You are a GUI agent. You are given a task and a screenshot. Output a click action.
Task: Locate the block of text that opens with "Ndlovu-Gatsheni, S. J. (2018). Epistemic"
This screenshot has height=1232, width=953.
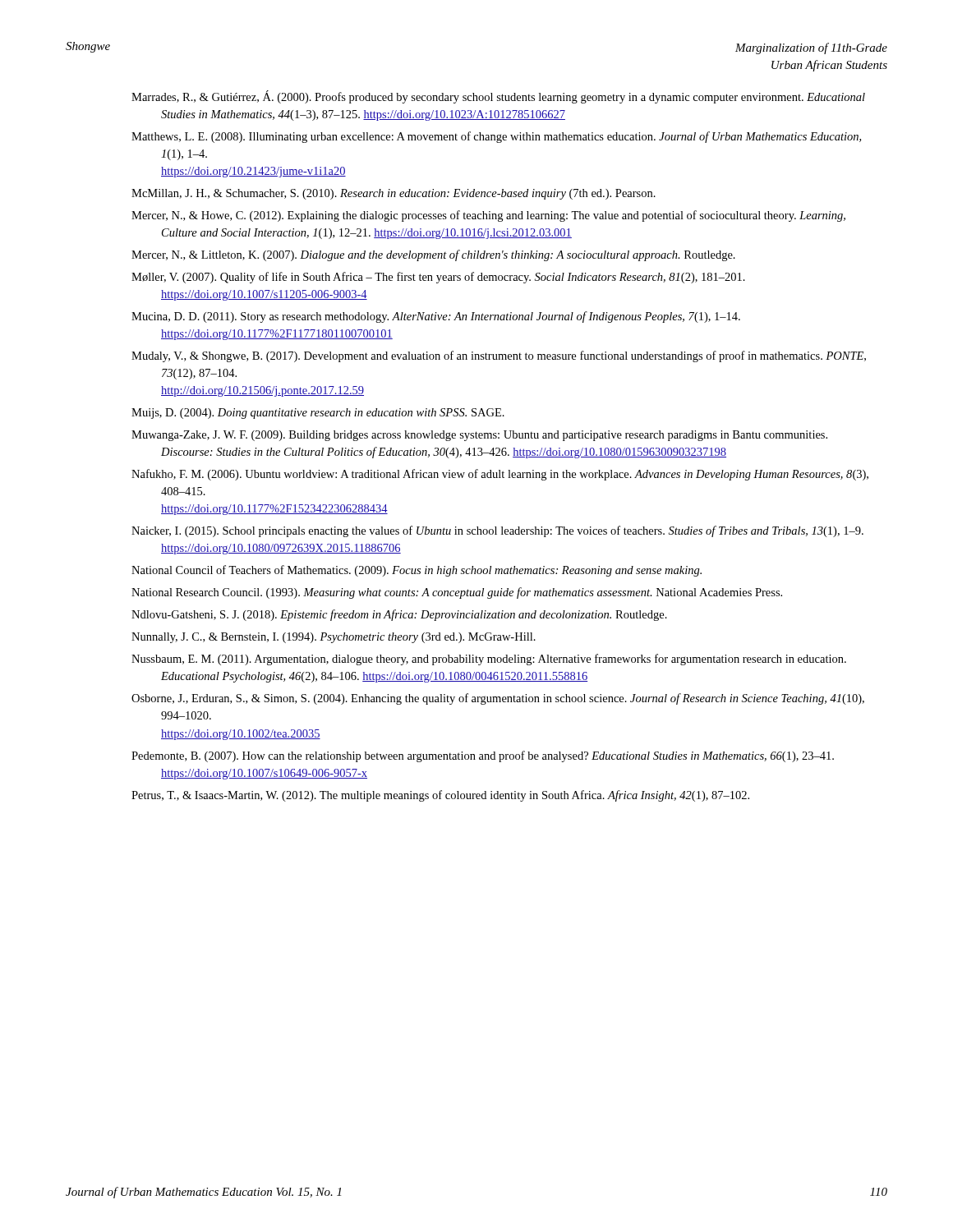399,615
